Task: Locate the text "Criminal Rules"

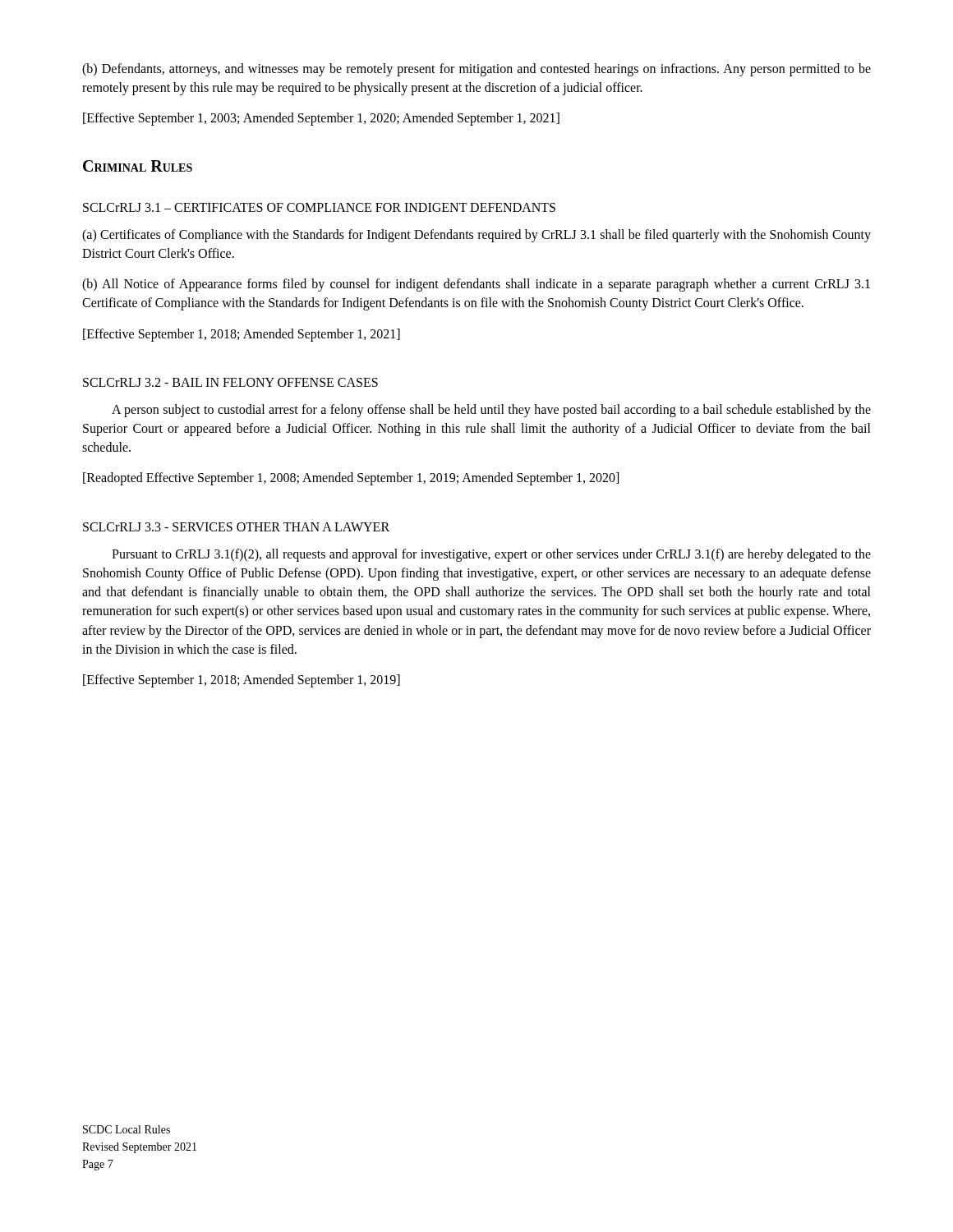Action: (x=137, y=166)
